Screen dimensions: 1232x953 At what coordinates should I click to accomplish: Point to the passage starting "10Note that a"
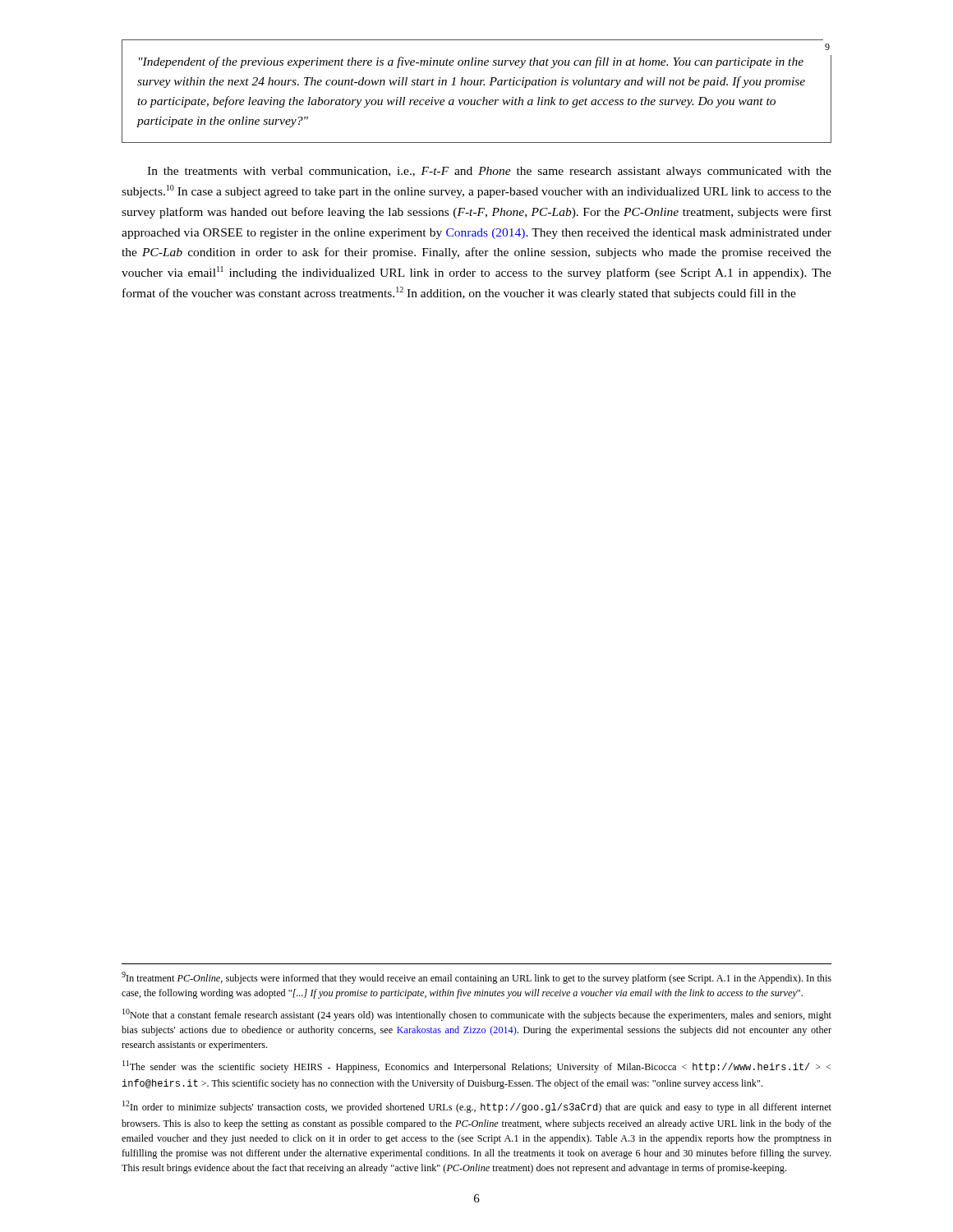tap(476, 1029)
